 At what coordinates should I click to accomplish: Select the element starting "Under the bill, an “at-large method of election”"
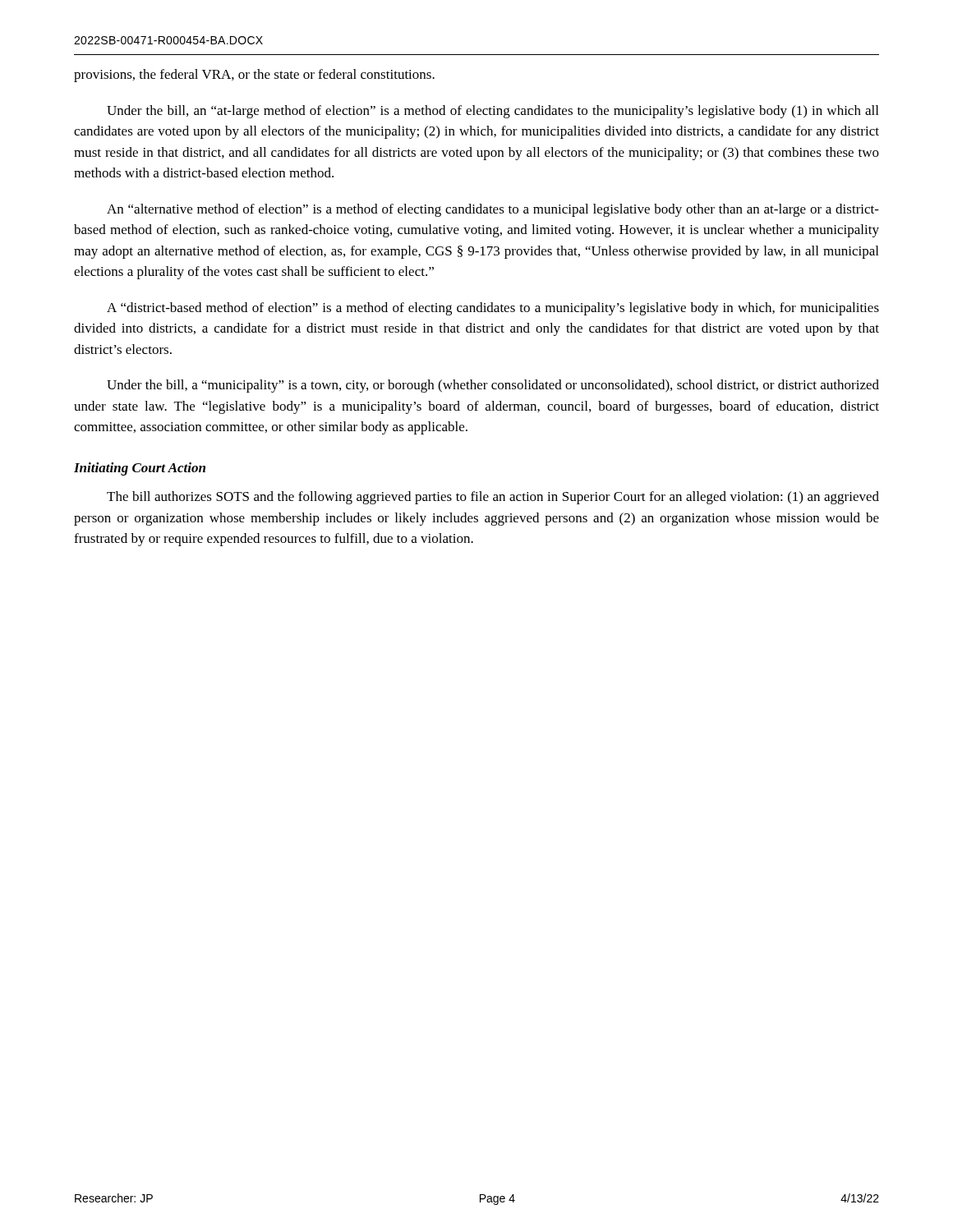click(476, 142)
